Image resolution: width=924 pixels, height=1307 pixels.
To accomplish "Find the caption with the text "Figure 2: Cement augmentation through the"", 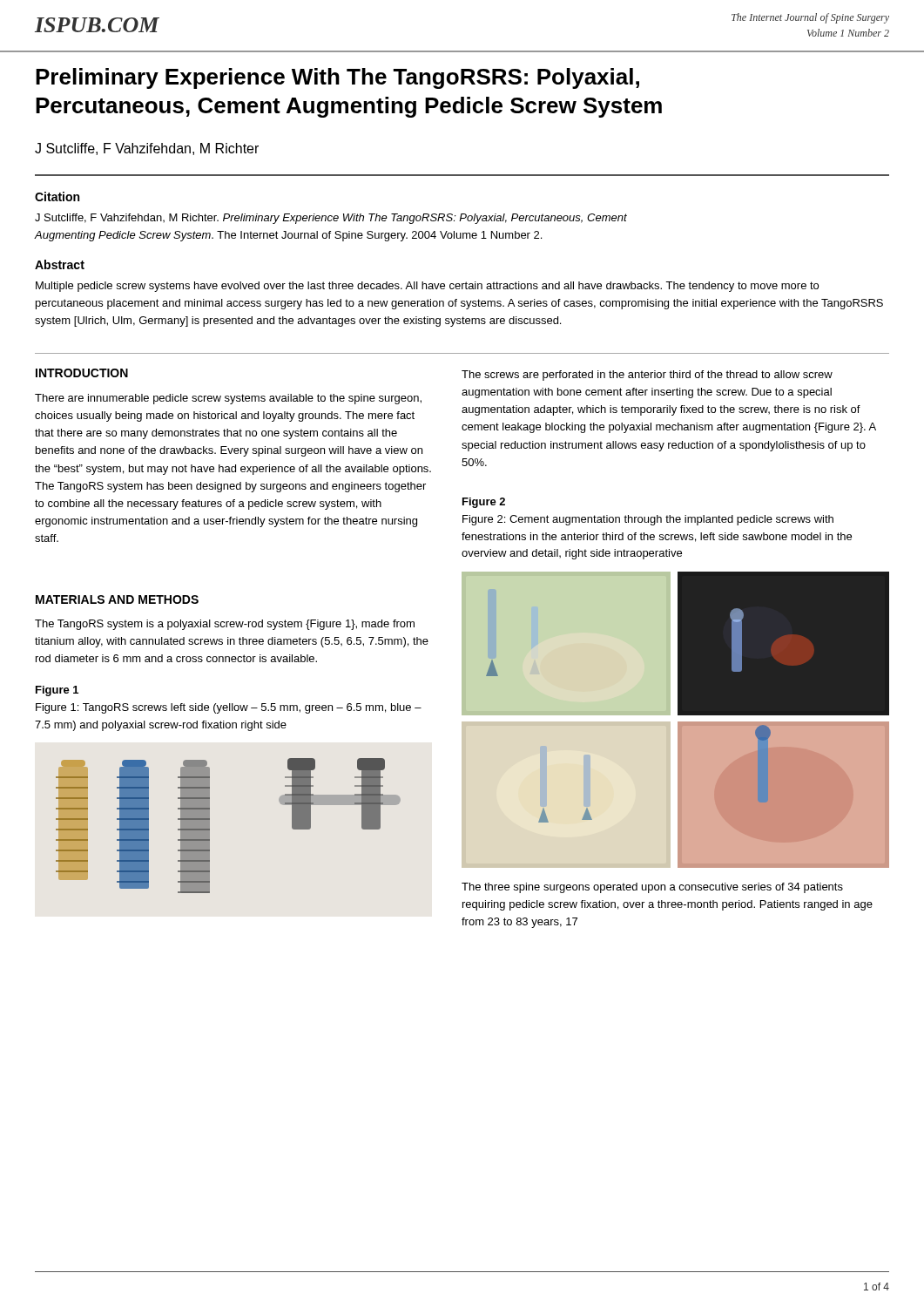I will 675,536.
